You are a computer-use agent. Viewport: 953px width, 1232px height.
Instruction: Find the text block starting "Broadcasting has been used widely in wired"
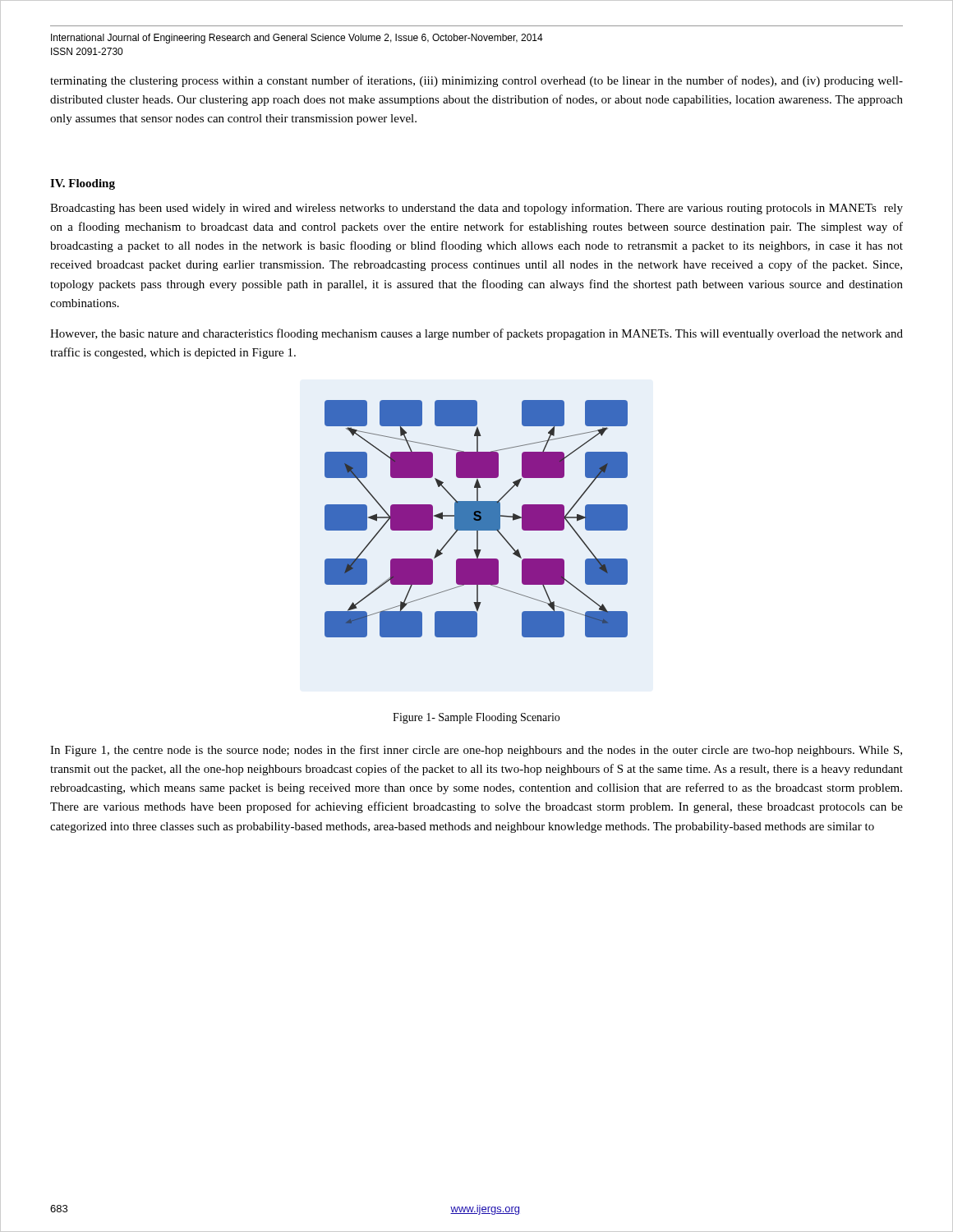(476, 255)
